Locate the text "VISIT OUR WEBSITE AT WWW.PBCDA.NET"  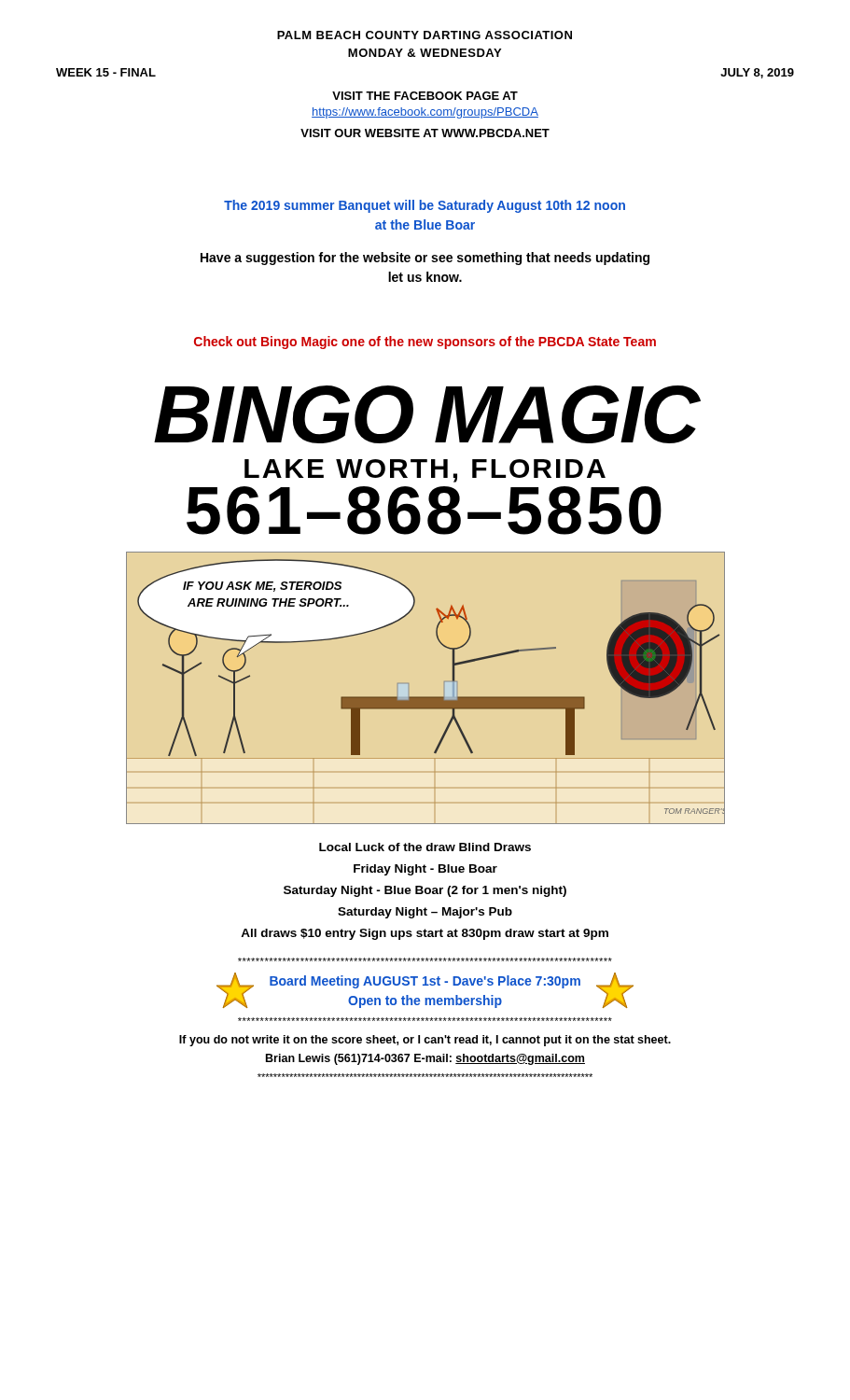[425, 133]
